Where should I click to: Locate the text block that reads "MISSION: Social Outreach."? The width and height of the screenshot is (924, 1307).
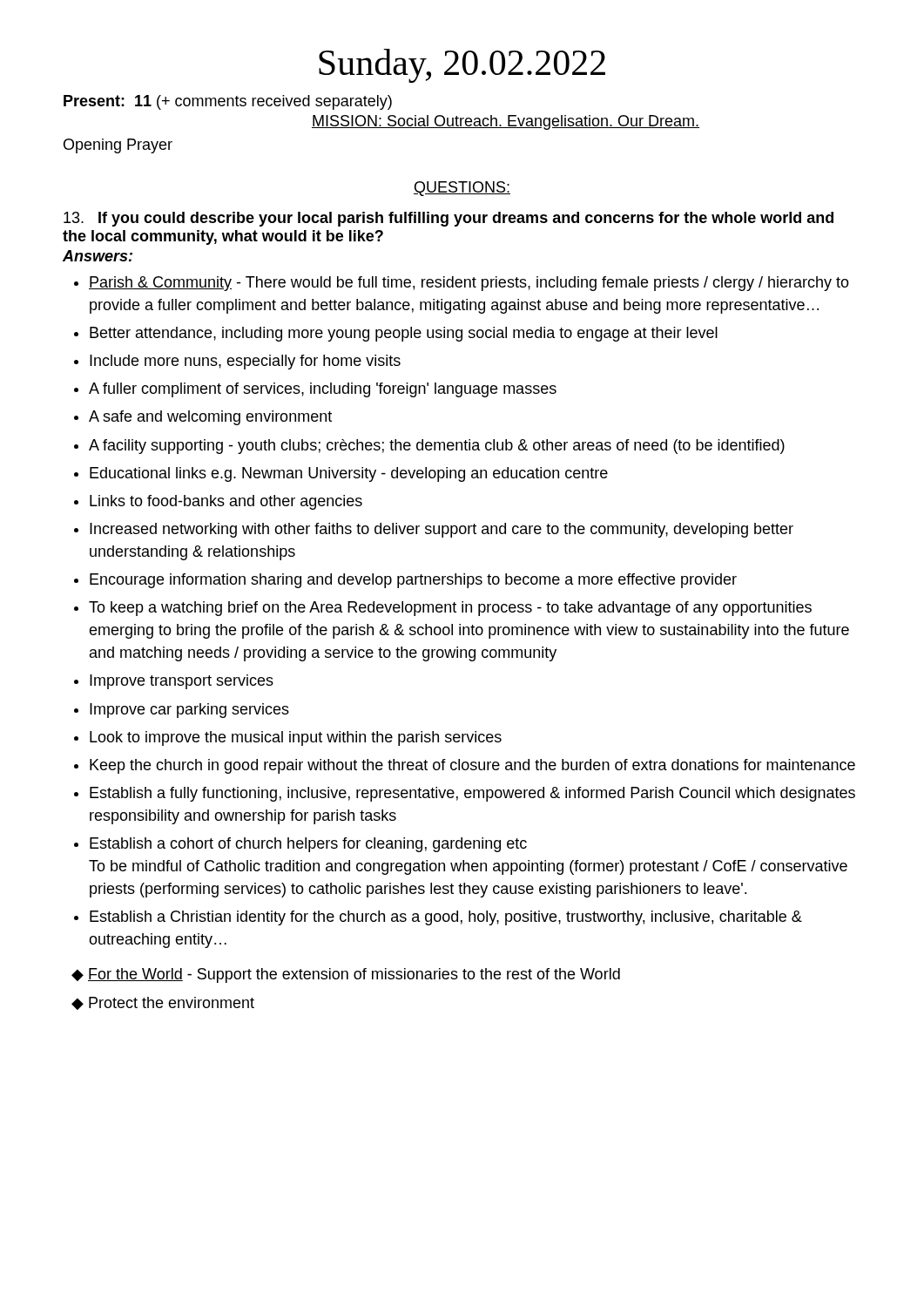pos(506,121)
